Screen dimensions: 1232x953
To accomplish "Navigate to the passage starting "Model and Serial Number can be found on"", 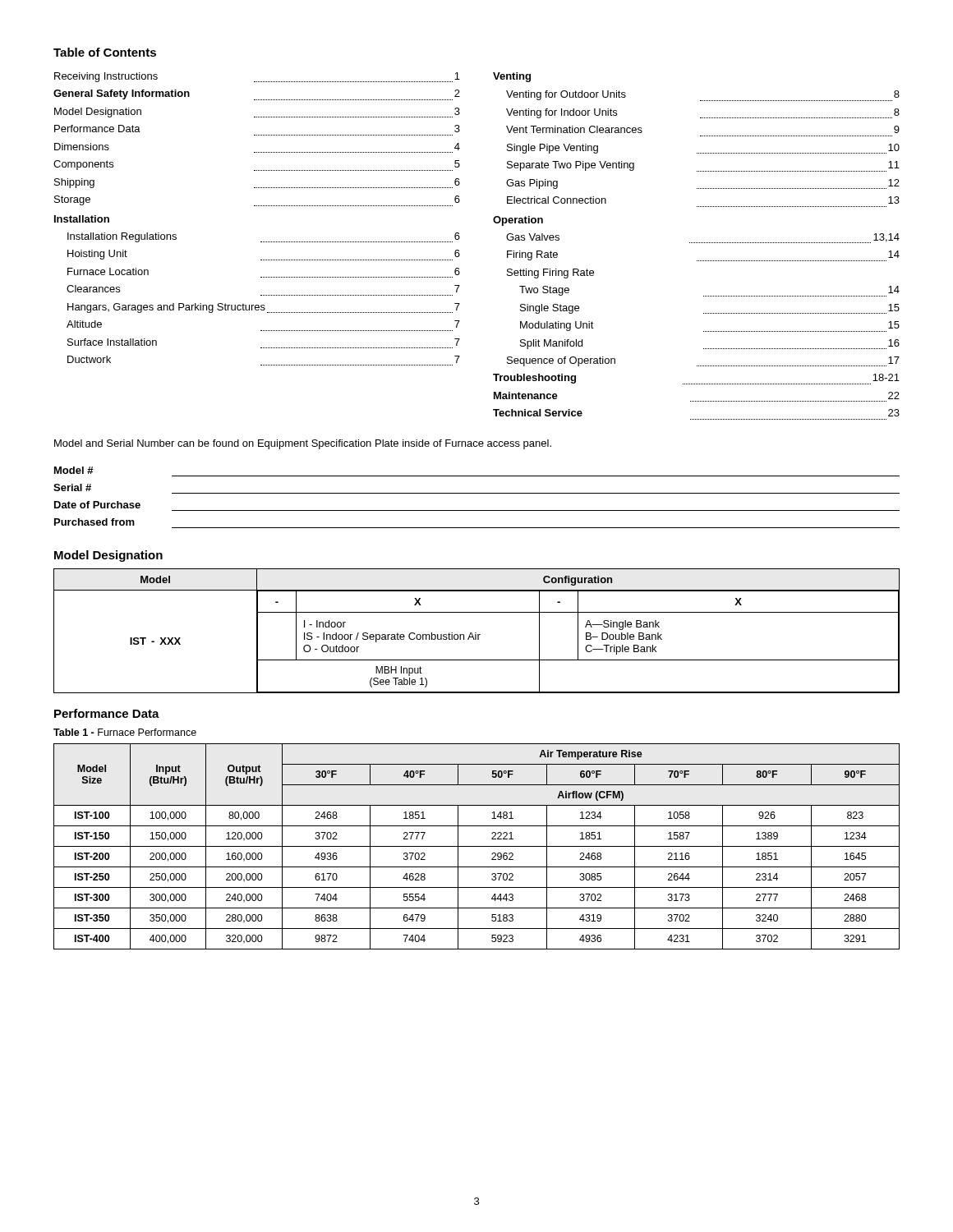I will tap(303, 443).
